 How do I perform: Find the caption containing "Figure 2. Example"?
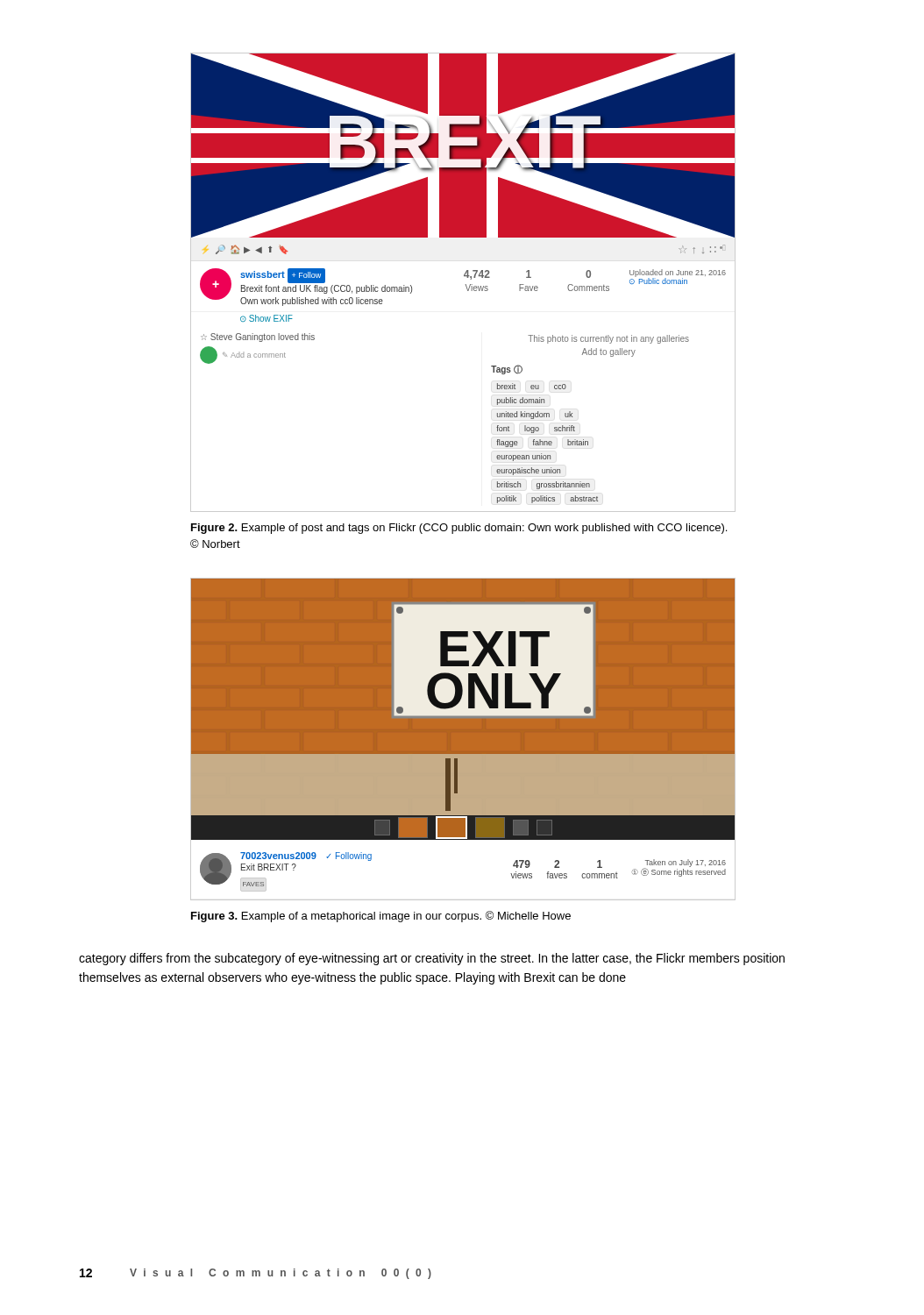pyautogui.click(x=459, y=535)
